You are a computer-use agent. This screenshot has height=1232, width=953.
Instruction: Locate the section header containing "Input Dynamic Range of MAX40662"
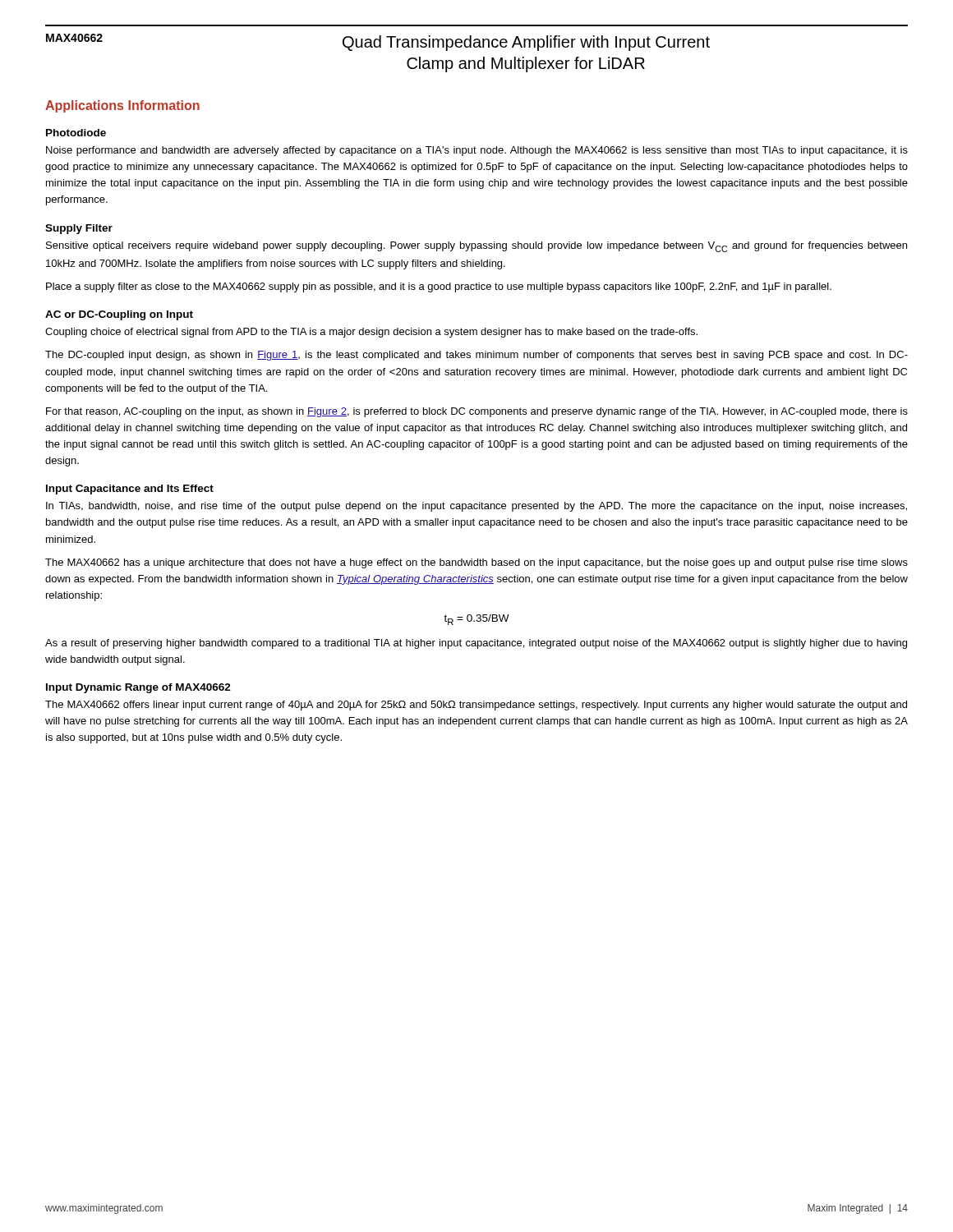[x=138, y=687]
